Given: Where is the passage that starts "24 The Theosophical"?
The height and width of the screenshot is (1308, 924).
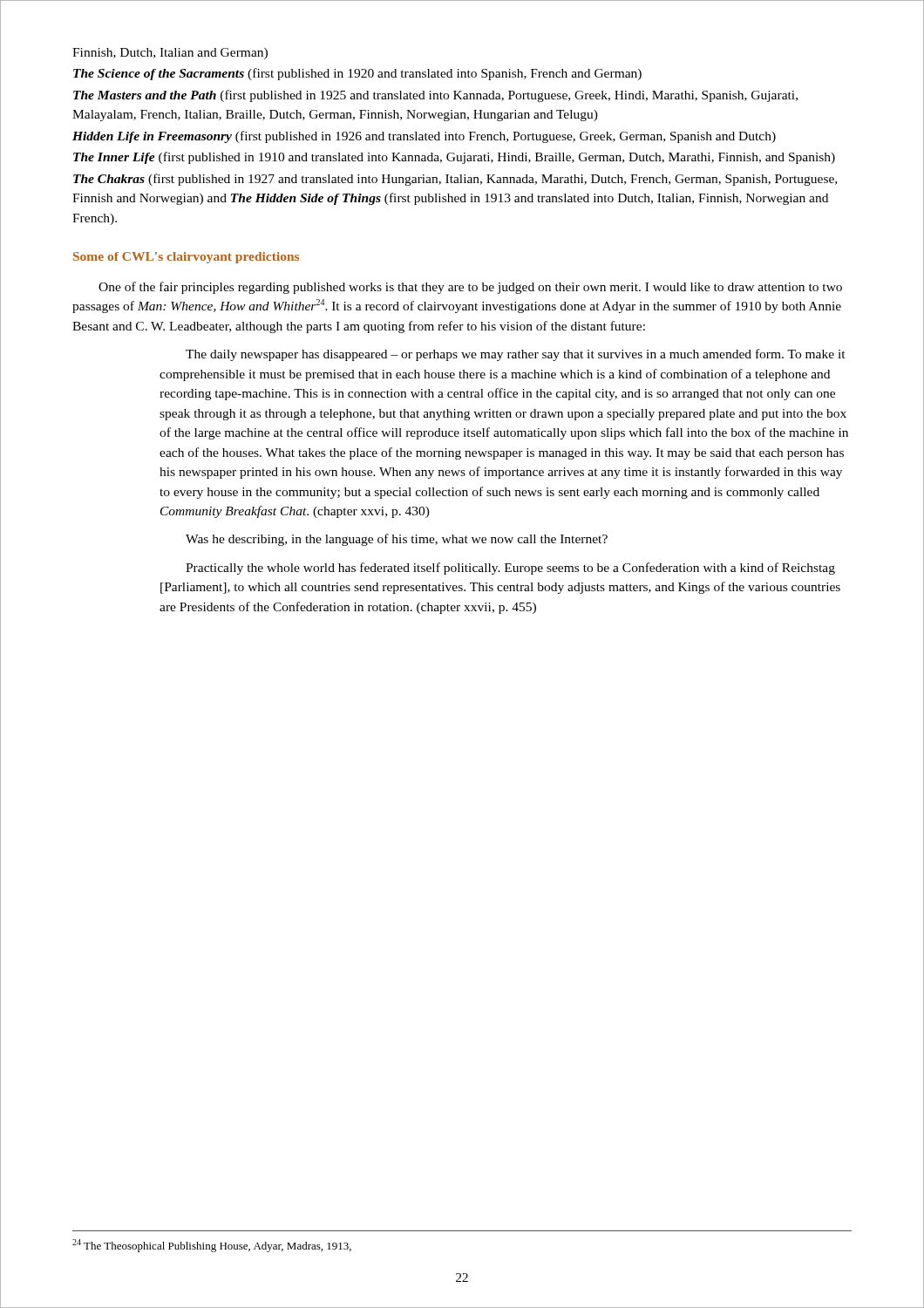Looking at the screenshot, I should 212,1245.
